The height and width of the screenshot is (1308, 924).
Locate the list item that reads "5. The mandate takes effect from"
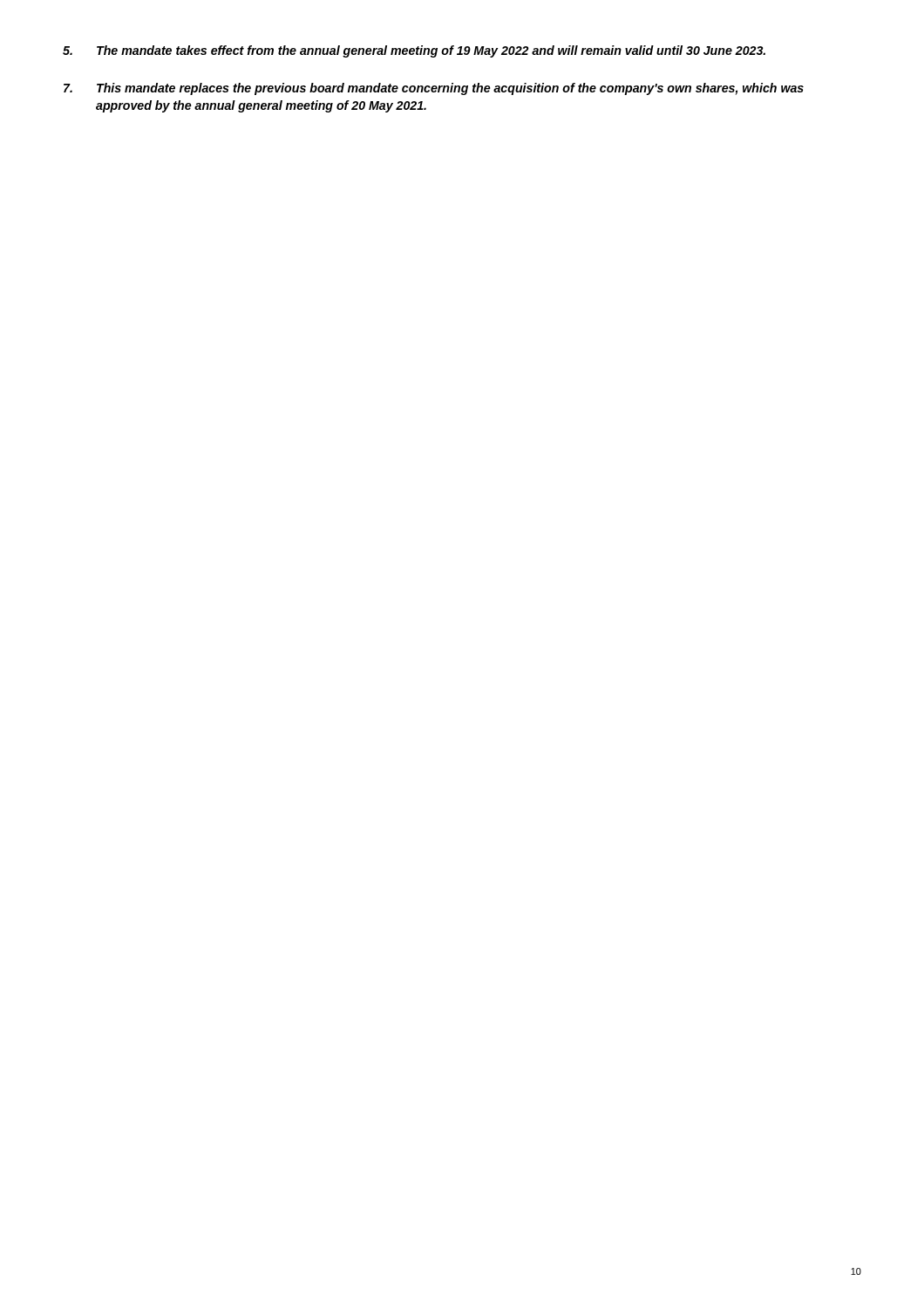point(462,51)
